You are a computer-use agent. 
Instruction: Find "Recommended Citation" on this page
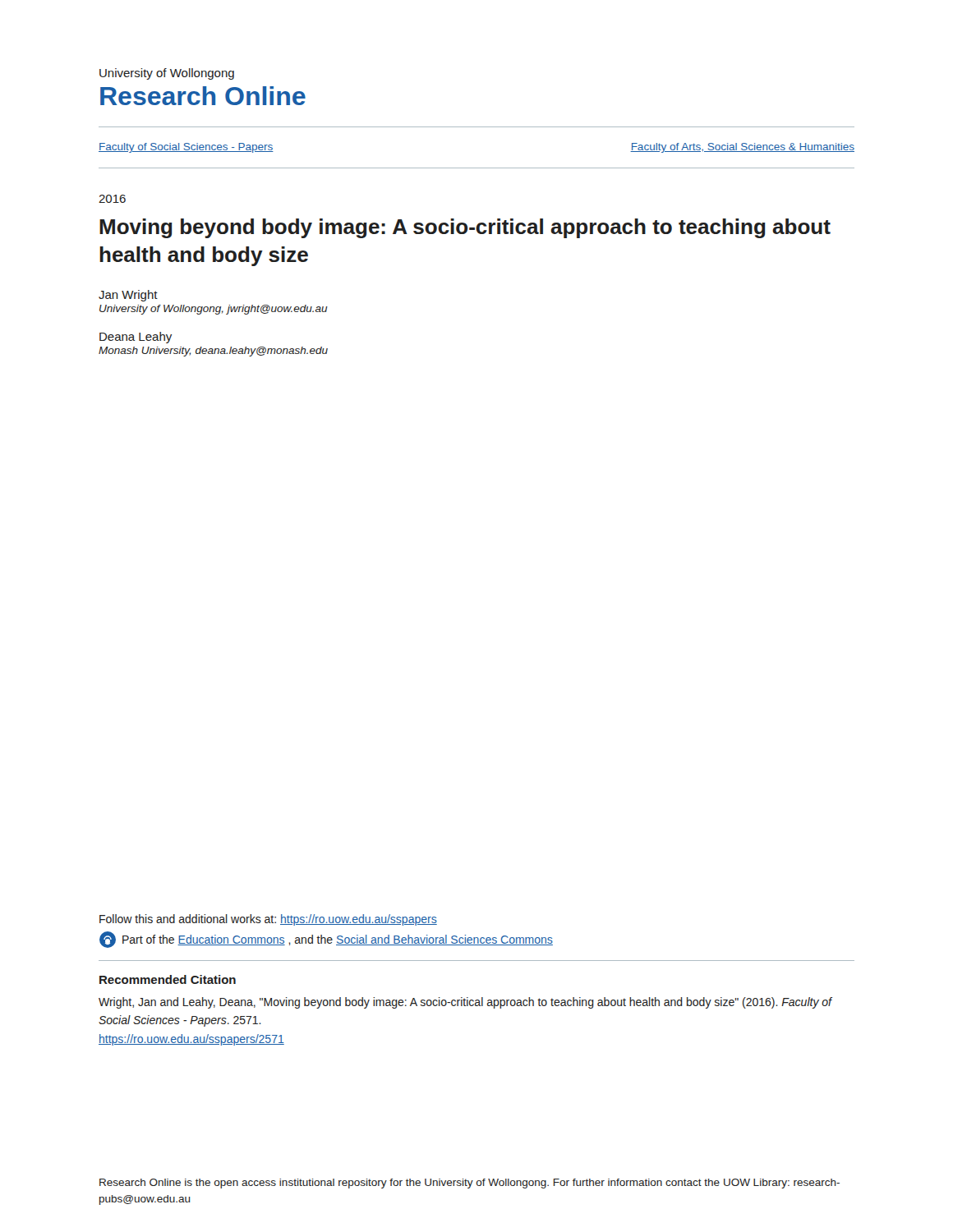point(167,979)
